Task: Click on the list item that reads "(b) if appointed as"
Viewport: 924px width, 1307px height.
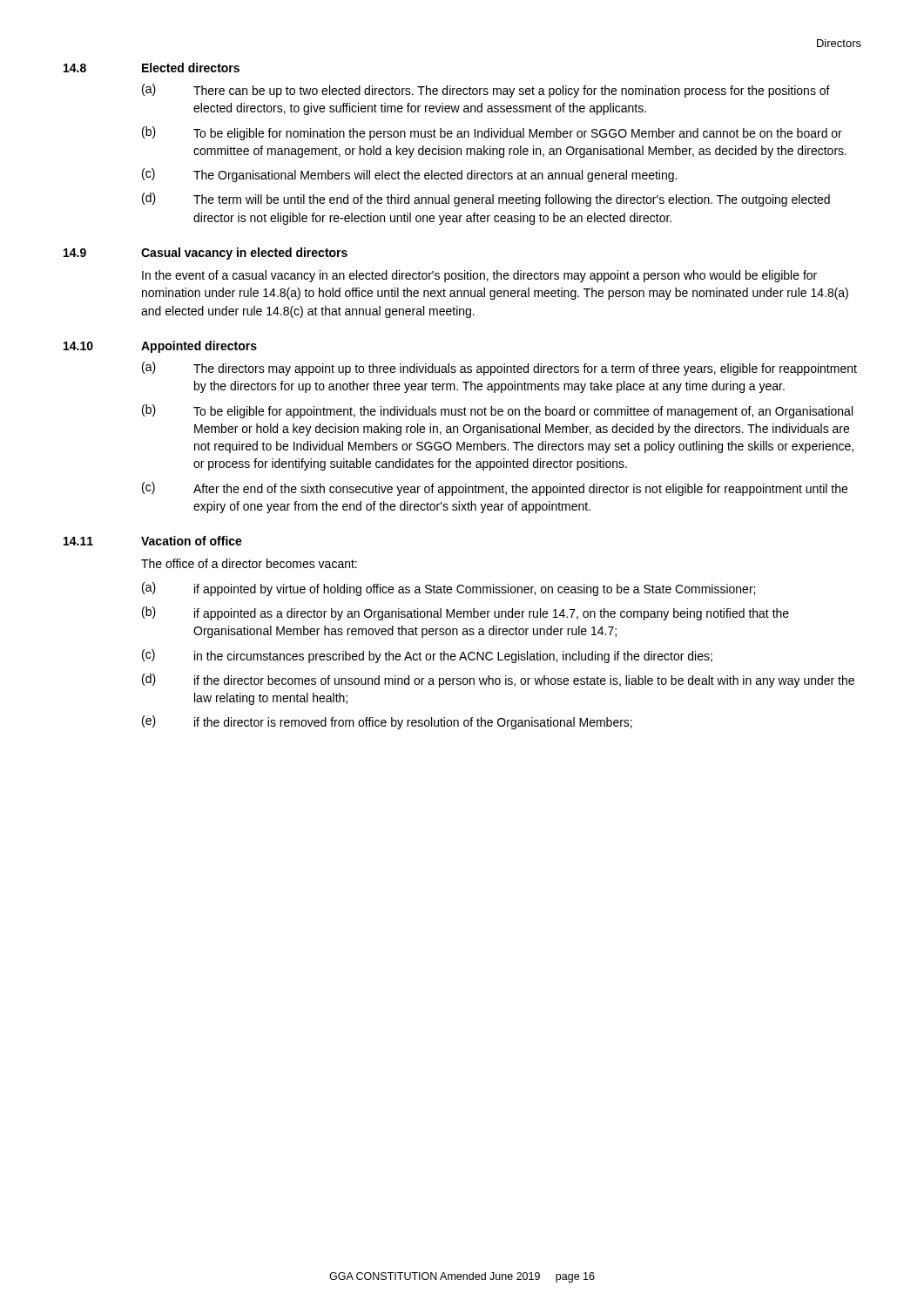Action: coord(501,622)
